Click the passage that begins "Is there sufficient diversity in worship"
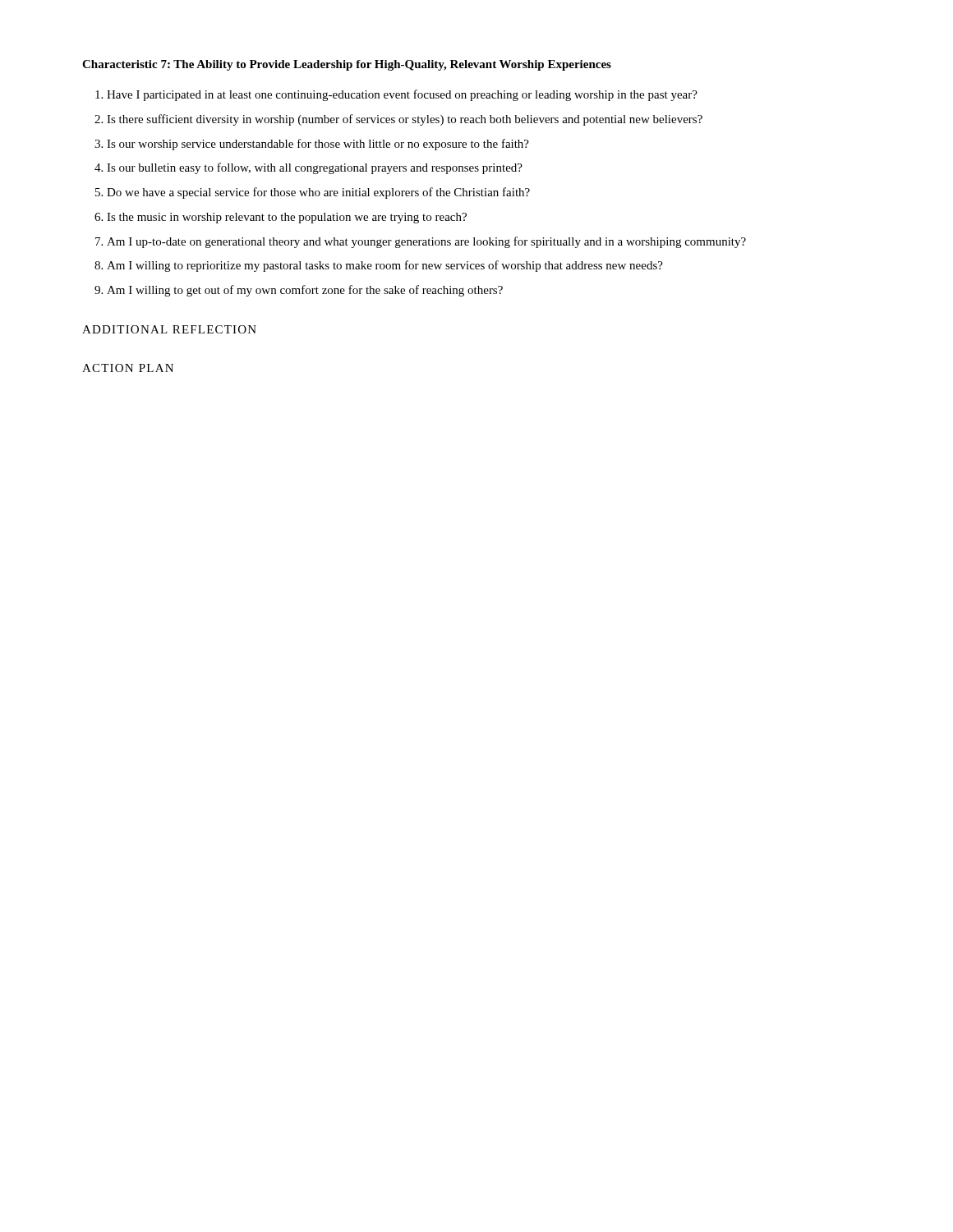Screen dimensions: 1232x953 pyautogui.click(x=489, y=120)
